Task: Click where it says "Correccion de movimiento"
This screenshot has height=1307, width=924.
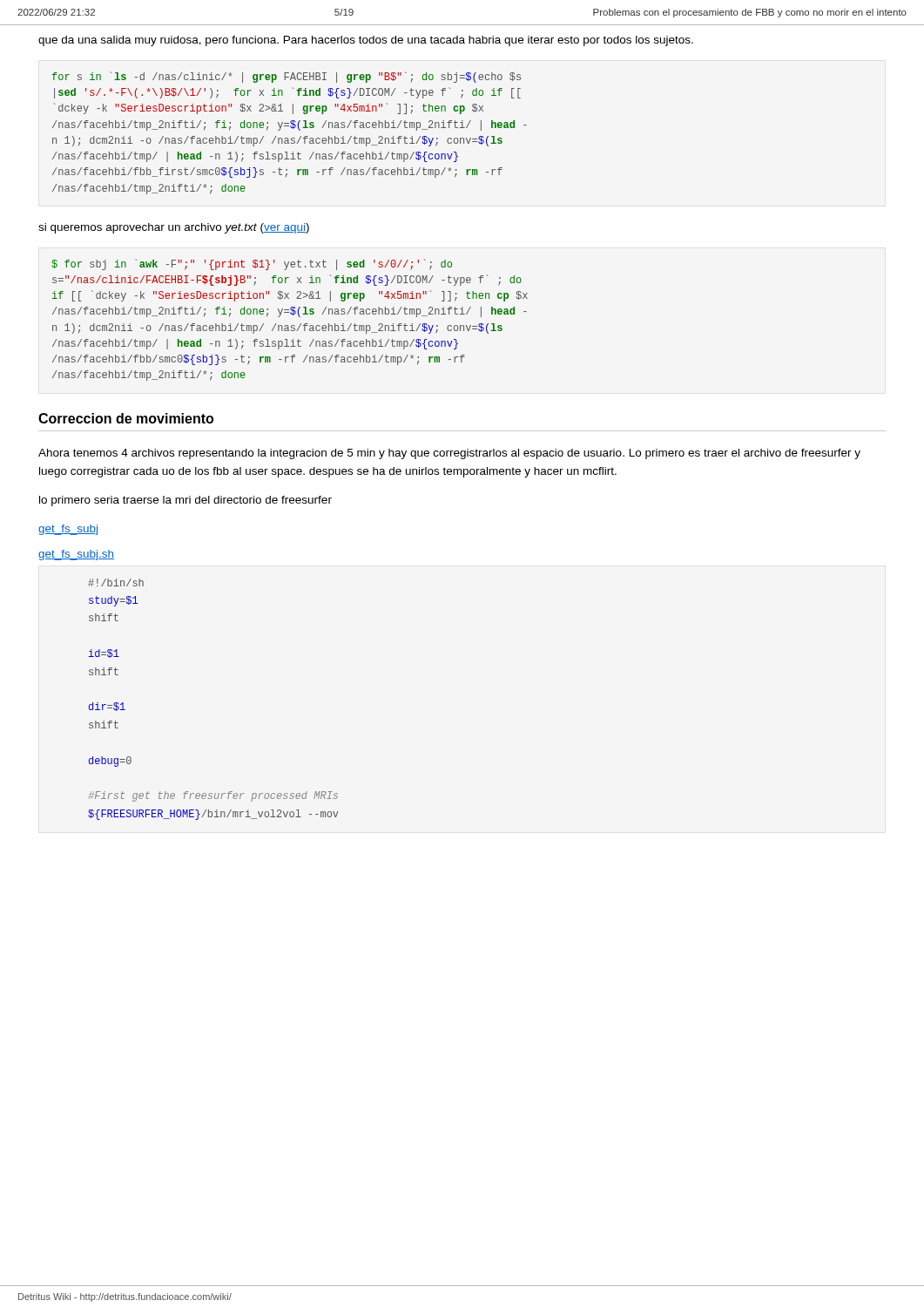Action: 126,418
